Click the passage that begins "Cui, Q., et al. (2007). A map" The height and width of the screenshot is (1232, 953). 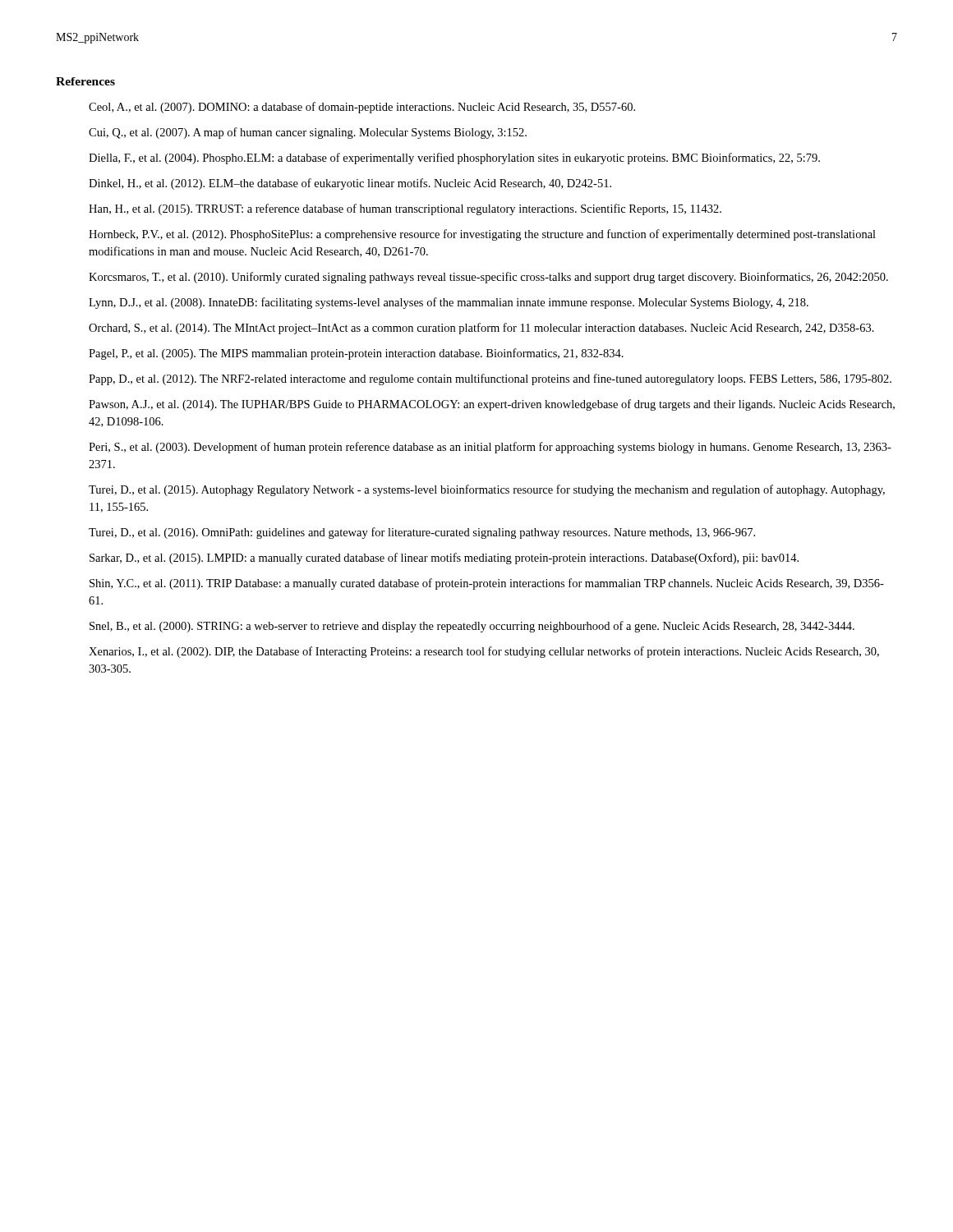[308, 132]
